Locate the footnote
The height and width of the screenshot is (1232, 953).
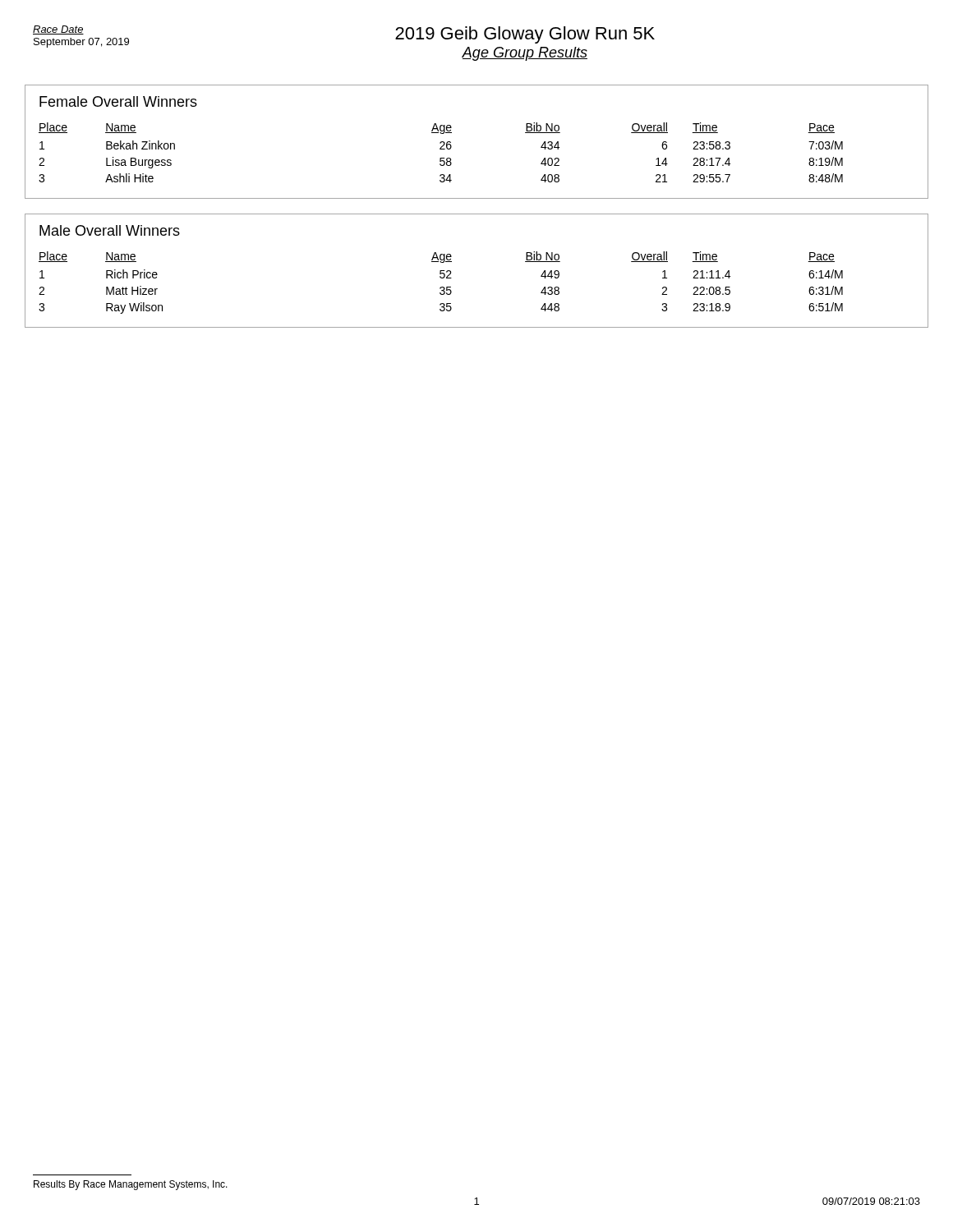pyautogui.click(x=130, y=1184)
